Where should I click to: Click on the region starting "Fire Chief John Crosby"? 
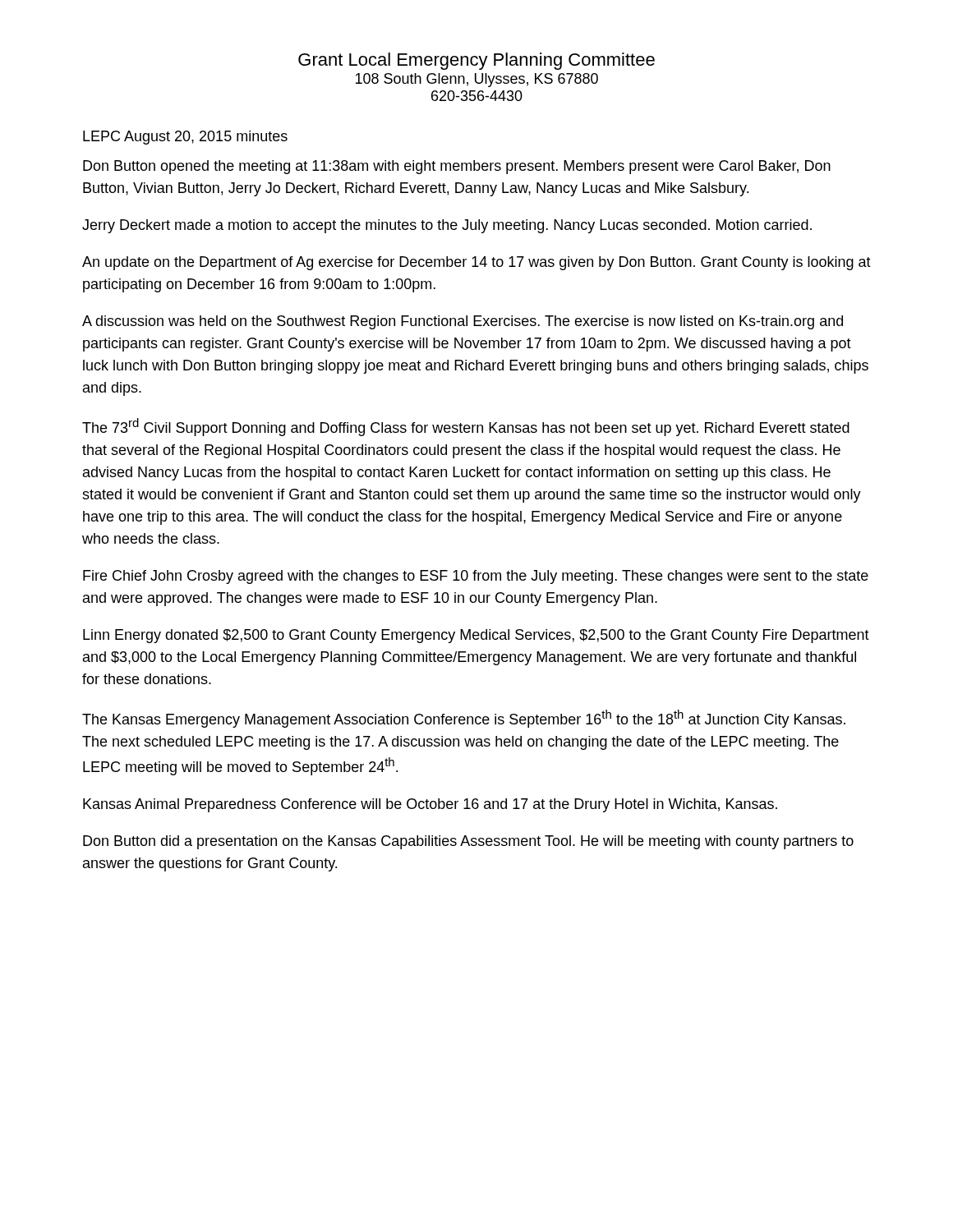coord(475,587)
